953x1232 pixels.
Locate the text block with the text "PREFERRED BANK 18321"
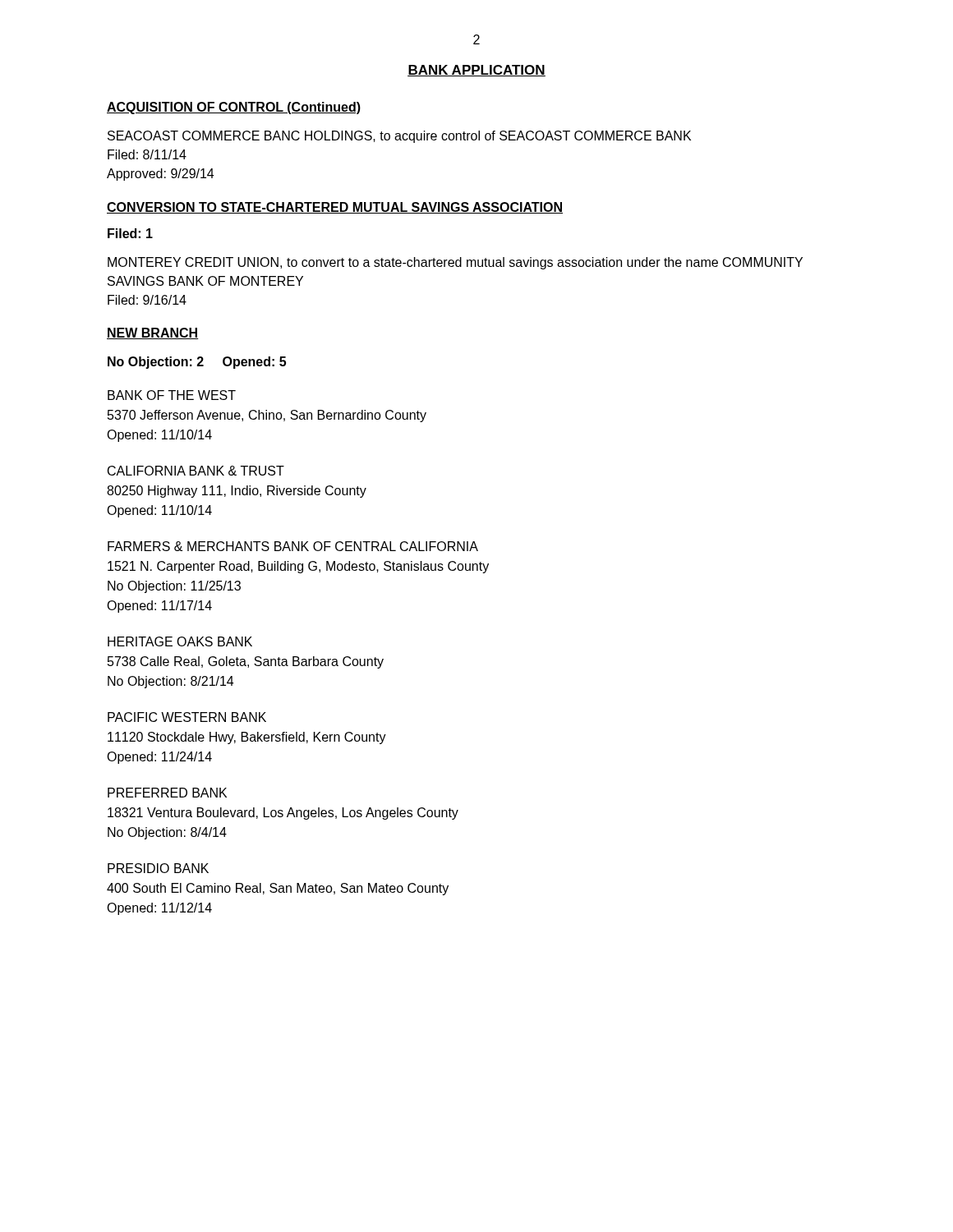click(x=283, y=813)
